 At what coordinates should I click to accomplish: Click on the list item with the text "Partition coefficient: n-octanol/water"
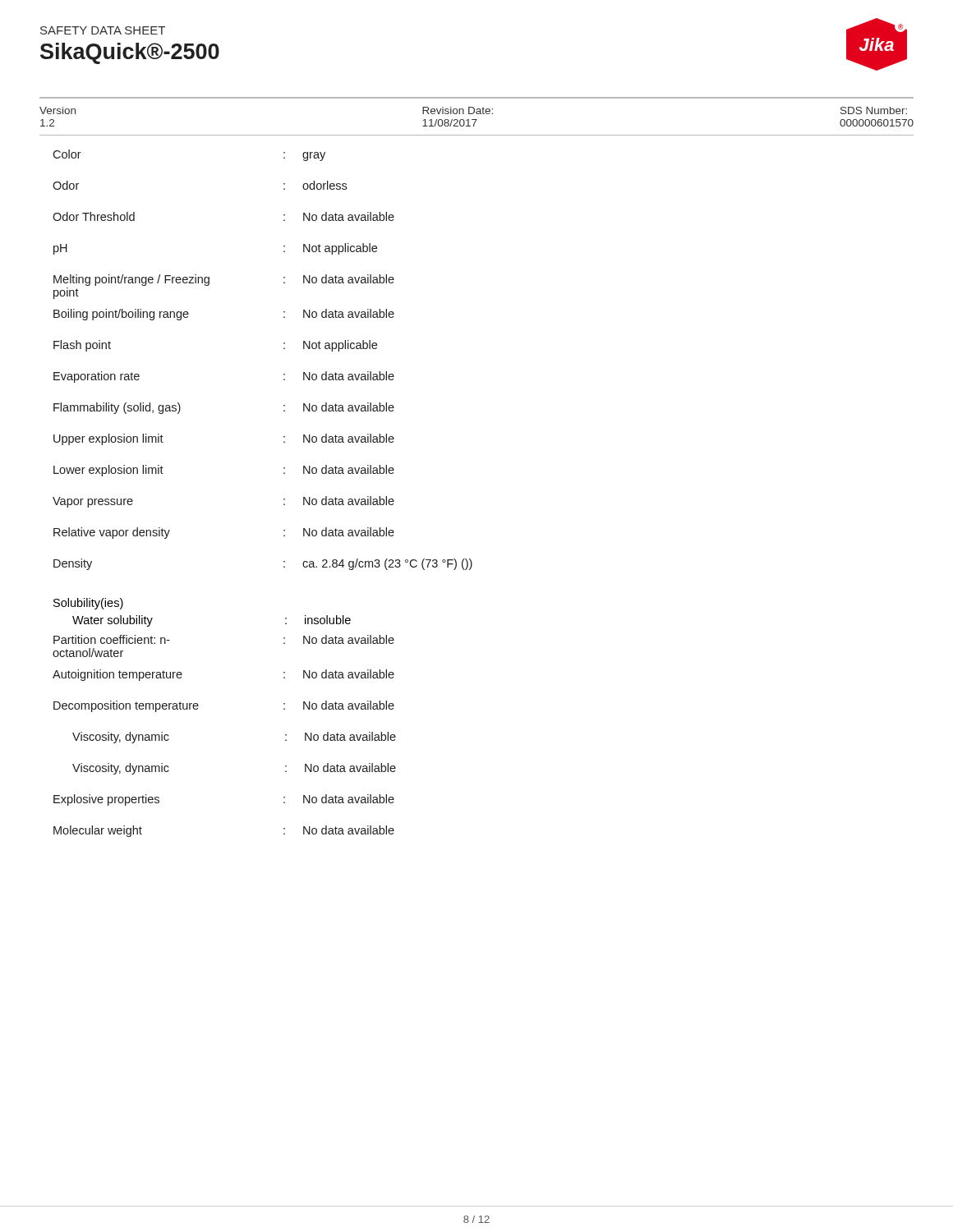pos(109,638)
